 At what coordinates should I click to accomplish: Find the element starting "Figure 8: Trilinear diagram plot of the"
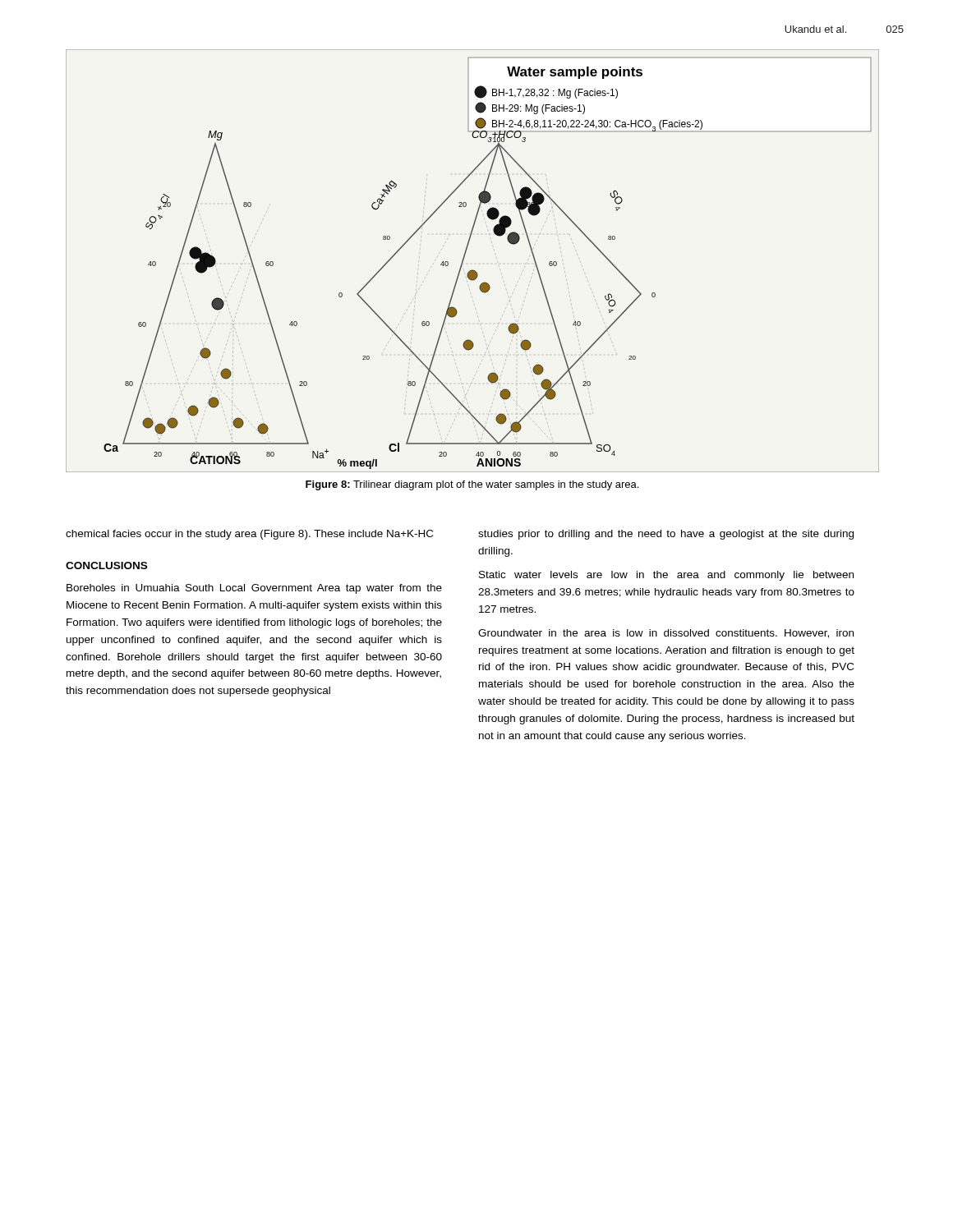472,484
